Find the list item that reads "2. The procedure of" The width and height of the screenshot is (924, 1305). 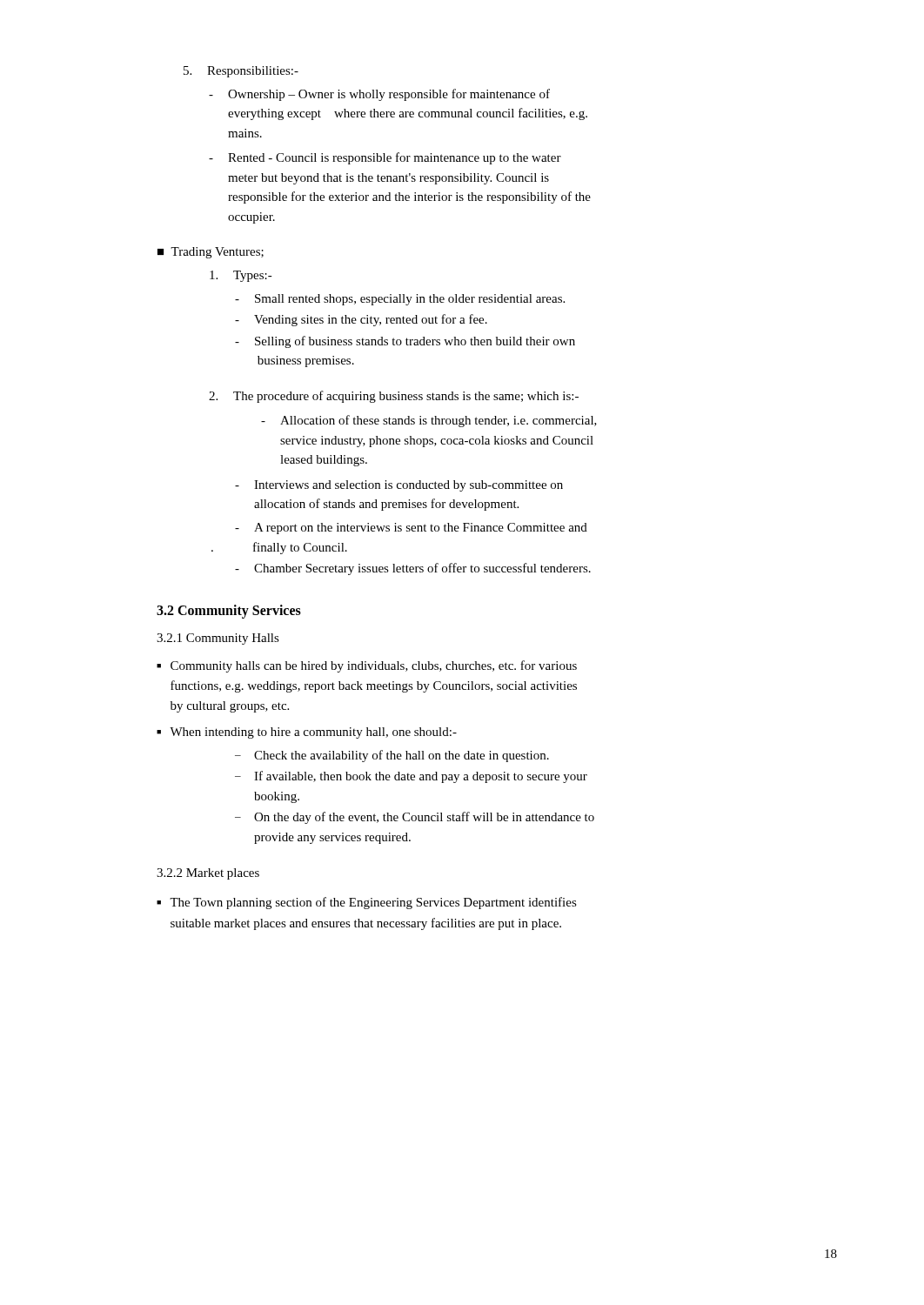[x=394, y=396]
